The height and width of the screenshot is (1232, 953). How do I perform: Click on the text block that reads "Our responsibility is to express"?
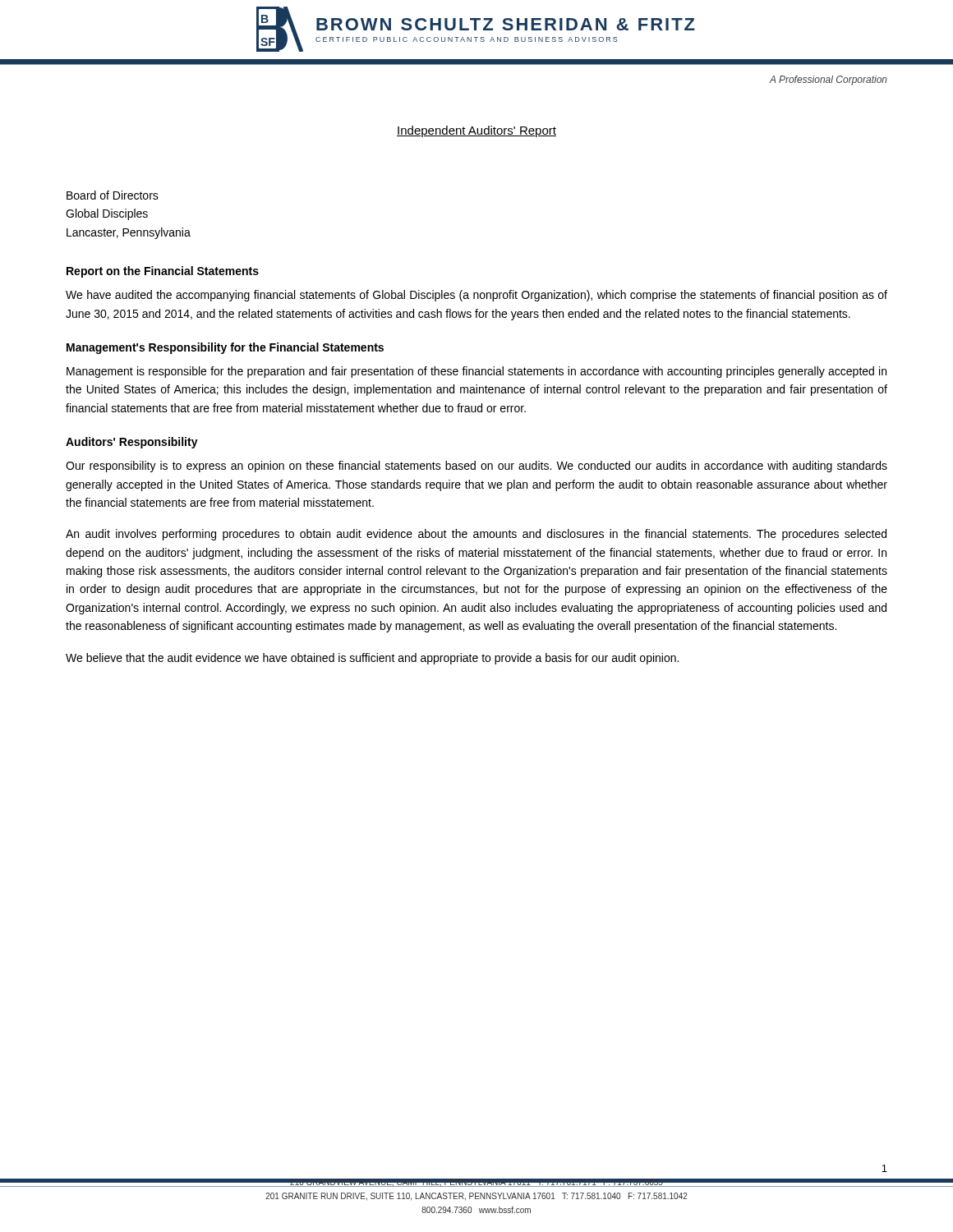pos(476,484)
